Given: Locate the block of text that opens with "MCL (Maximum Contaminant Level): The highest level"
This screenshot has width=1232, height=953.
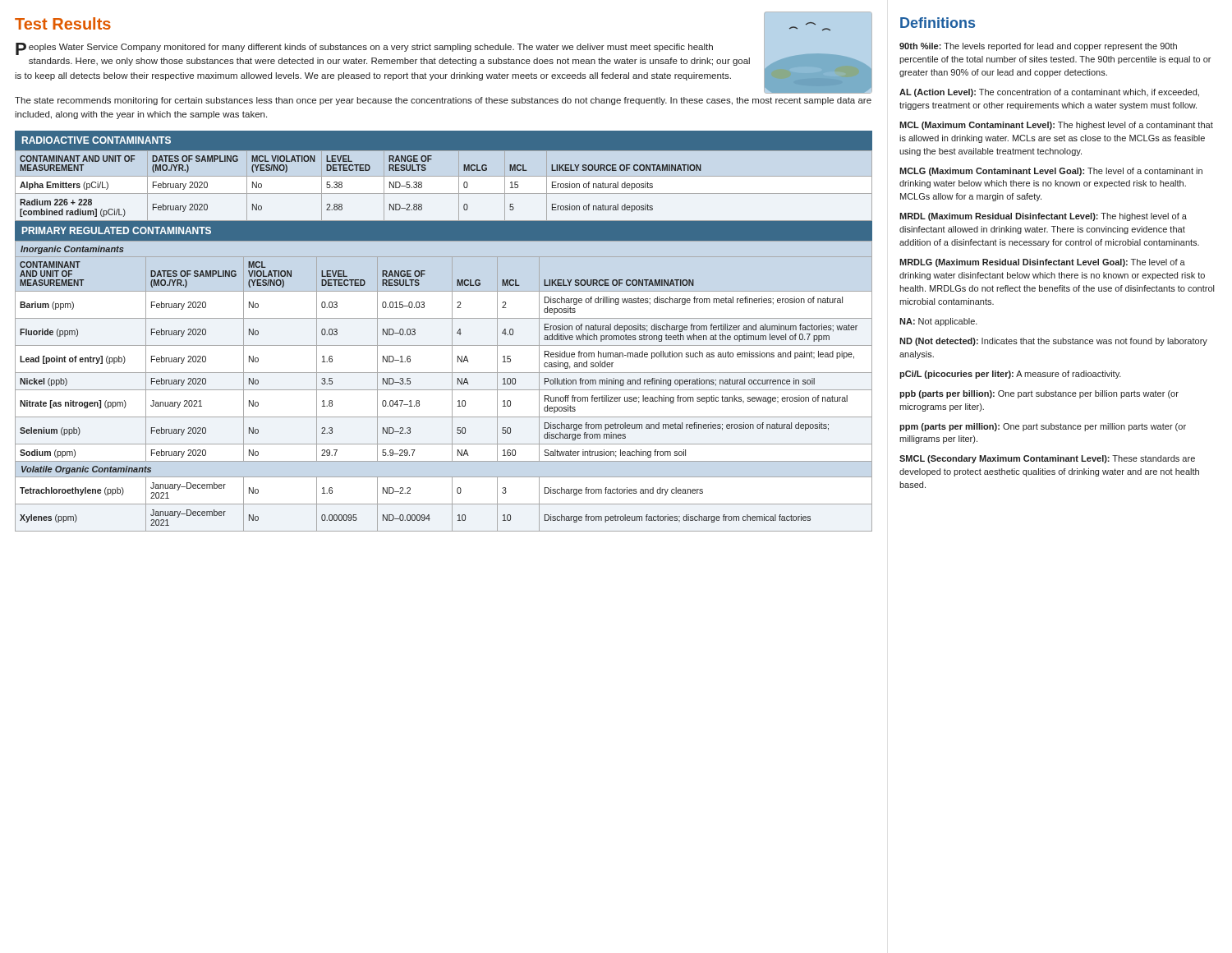Looking at the screenshot, I should click(1056, 138).
